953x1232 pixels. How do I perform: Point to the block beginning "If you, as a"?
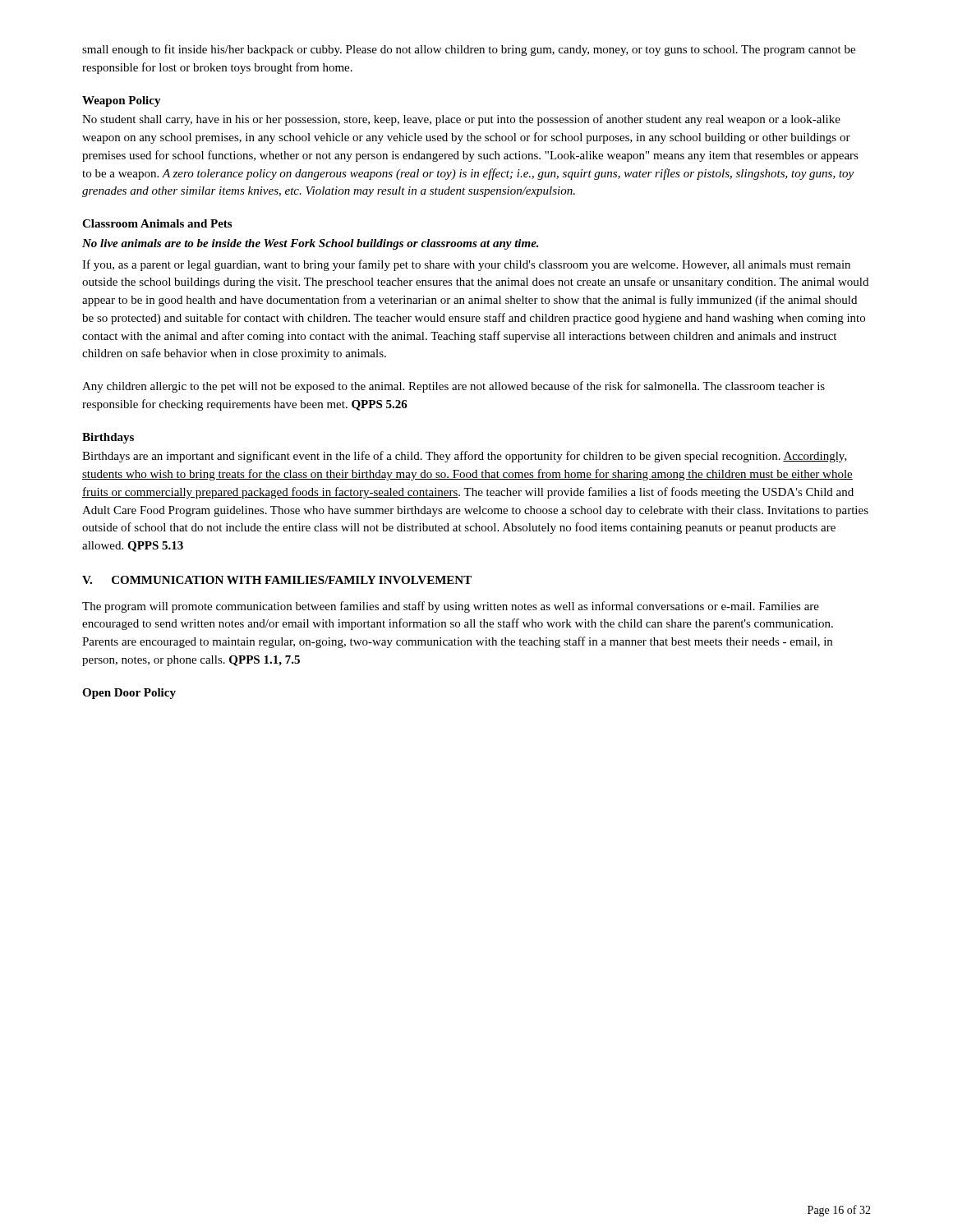[475, 309]
